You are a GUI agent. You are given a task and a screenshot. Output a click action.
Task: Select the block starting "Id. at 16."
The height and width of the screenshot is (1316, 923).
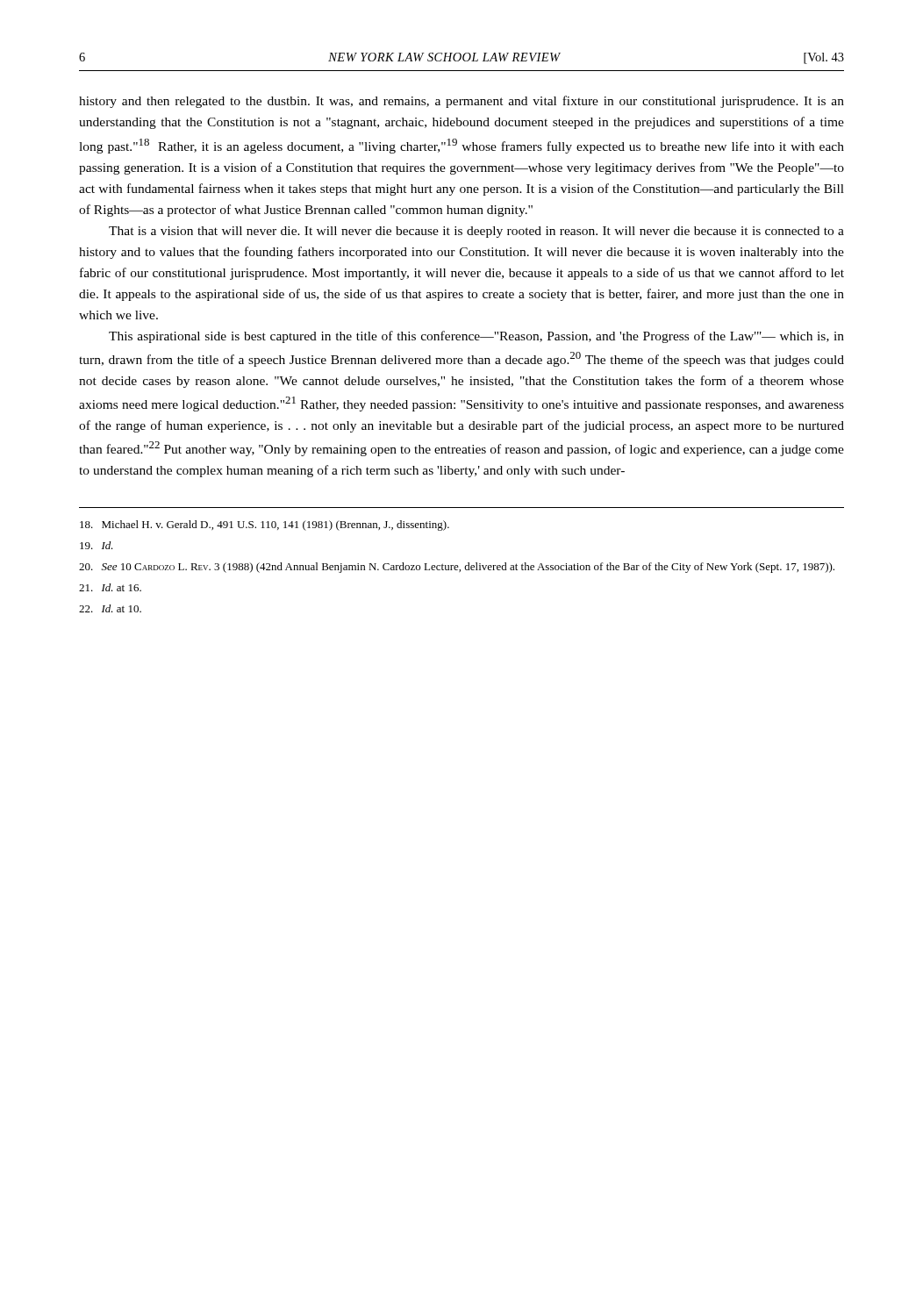110,587
